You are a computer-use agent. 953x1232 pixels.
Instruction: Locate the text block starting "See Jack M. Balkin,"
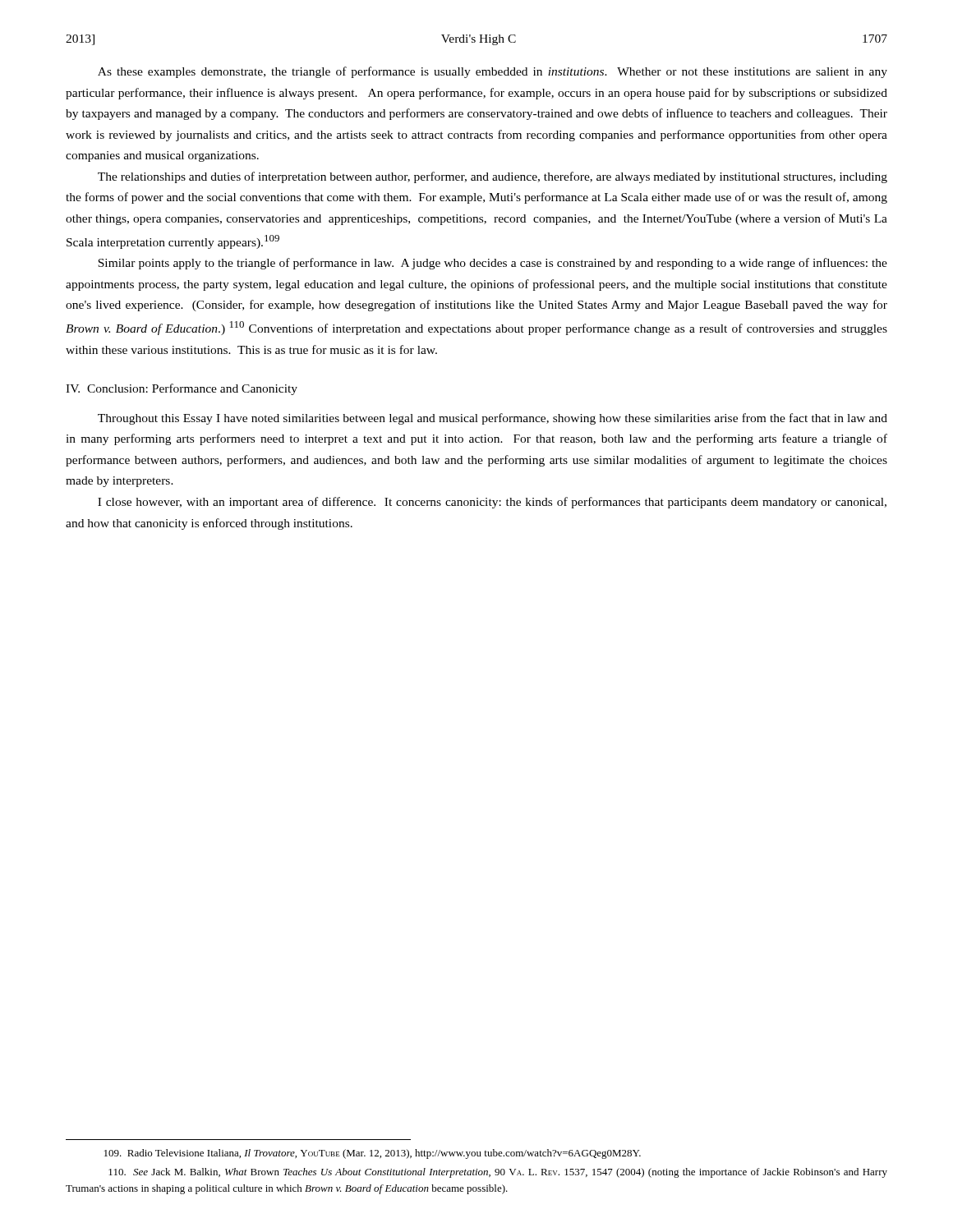(476, 1180)
